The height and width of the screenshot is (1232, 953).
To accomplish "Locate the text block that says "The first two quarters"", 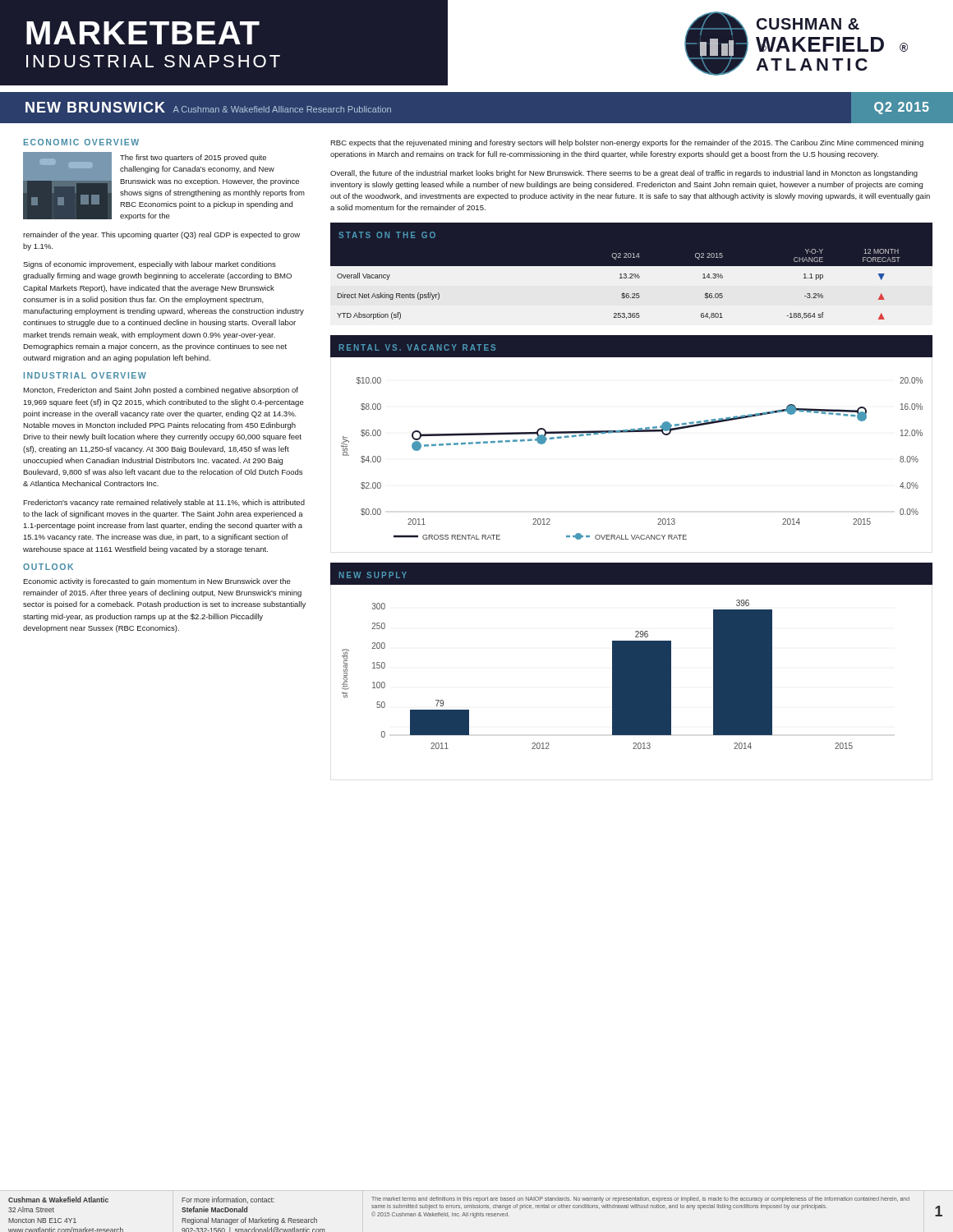I will point(212,187).
